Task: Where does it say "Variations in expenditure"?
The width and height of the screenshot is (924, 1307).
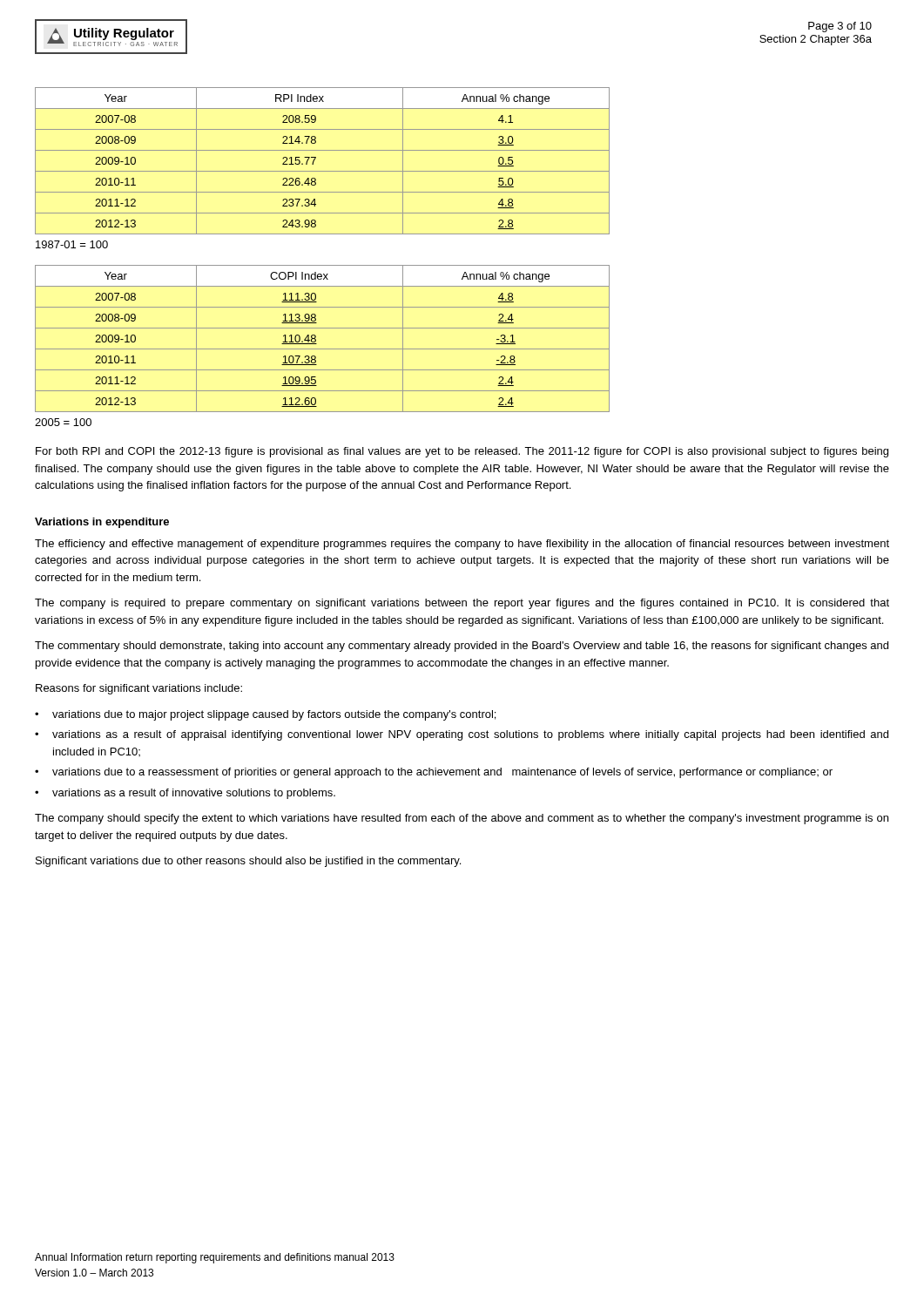Action: coord(102,521)
